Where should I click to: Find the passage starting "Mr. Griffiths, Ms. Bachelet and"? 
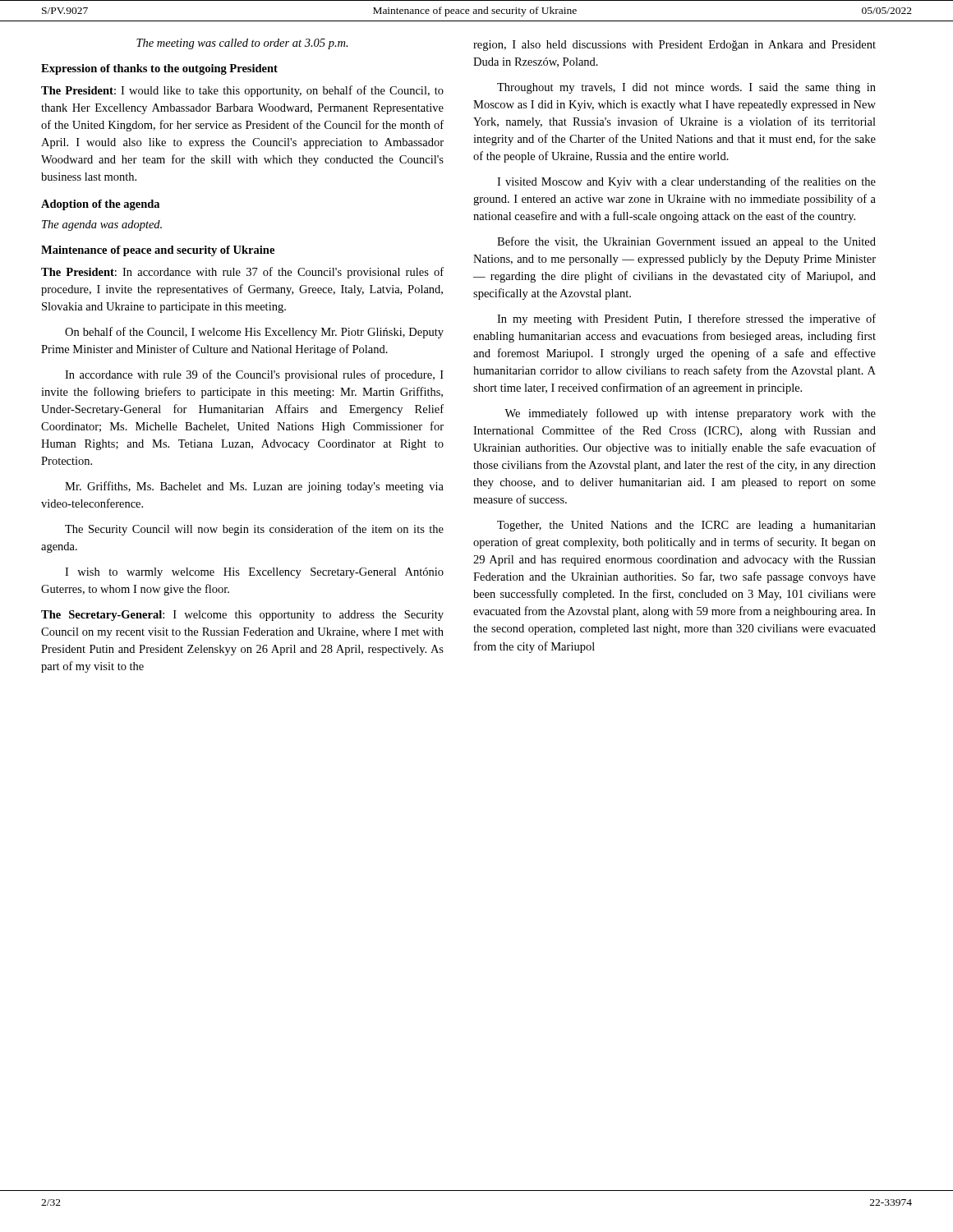point(242,495)
